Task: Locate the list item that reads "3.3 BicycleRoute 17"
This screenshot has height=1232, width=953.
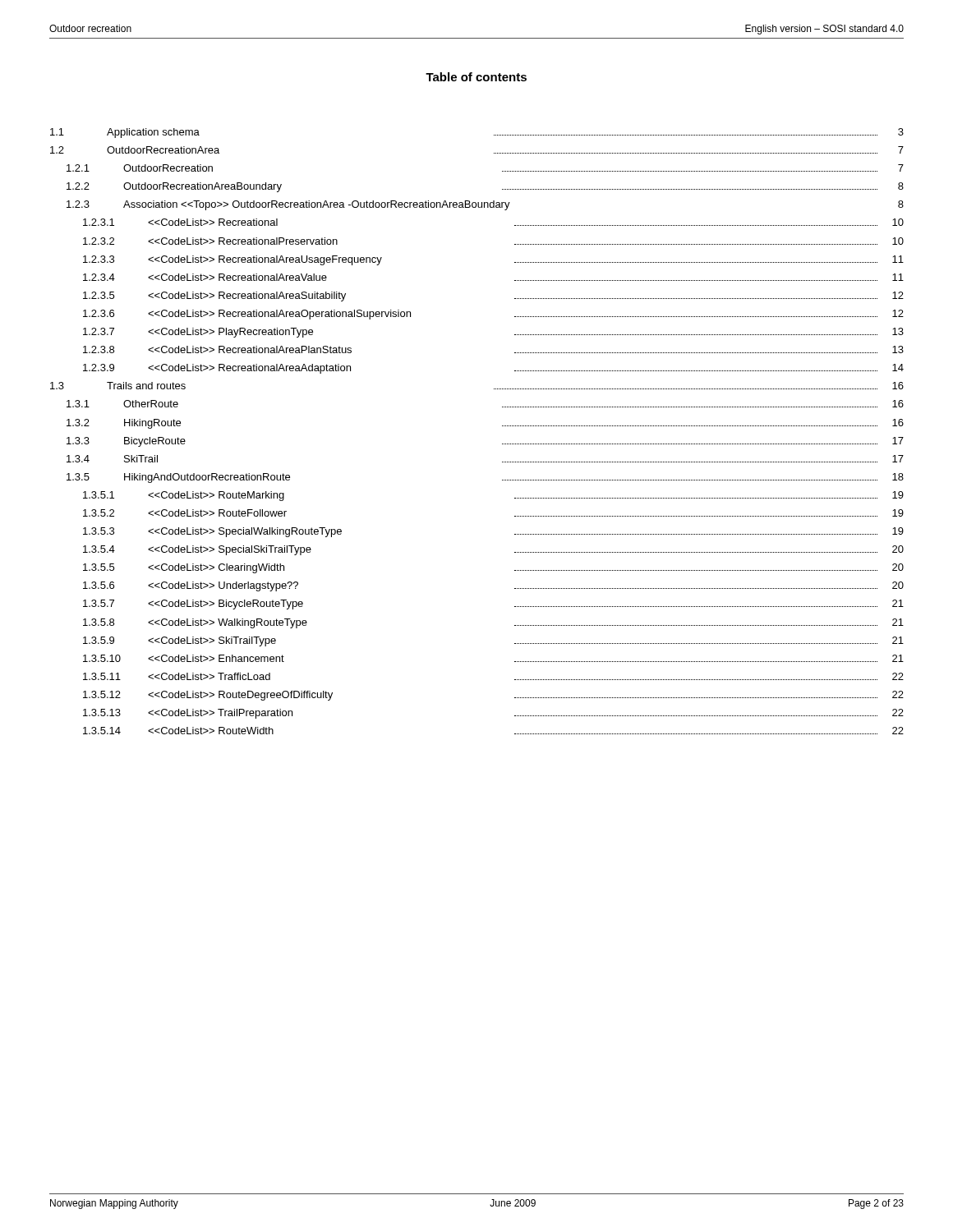Action: tap(78, 441)
